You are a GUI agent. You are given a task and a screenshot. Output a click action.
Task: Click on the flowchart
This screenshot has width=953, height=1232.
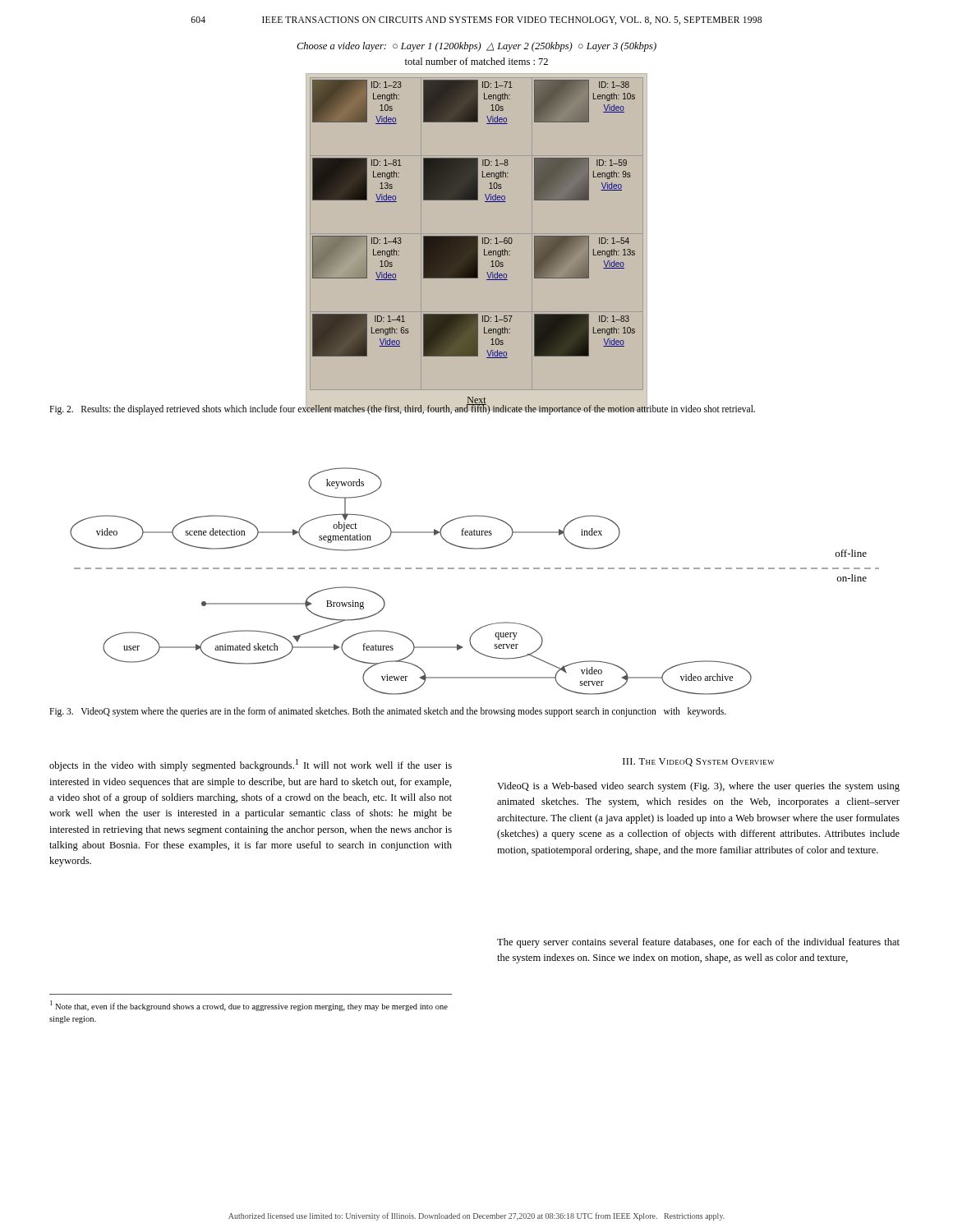(476, 571)
